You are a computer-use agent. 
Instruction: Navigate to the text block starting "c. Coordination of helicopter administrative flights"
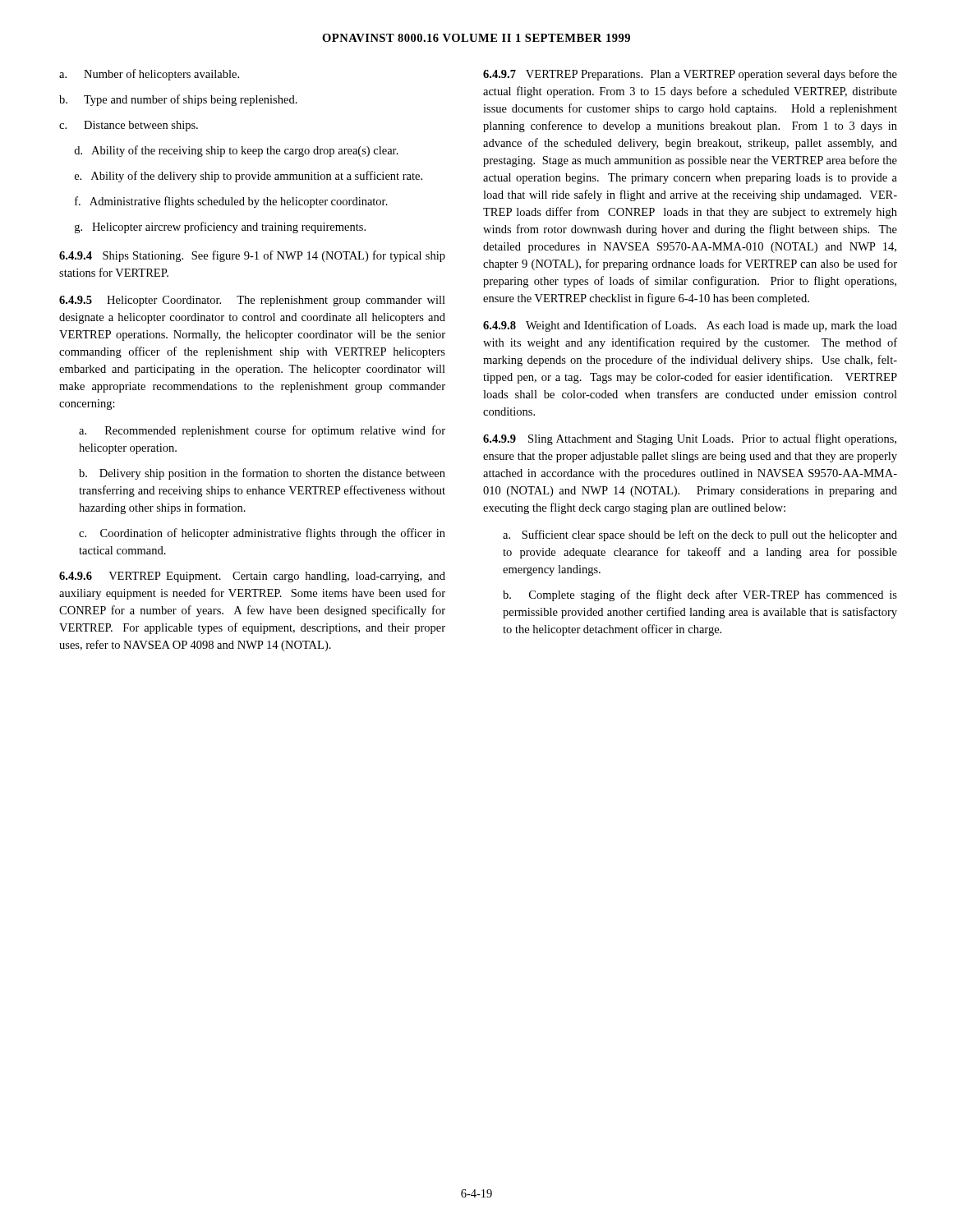(262, 542)
